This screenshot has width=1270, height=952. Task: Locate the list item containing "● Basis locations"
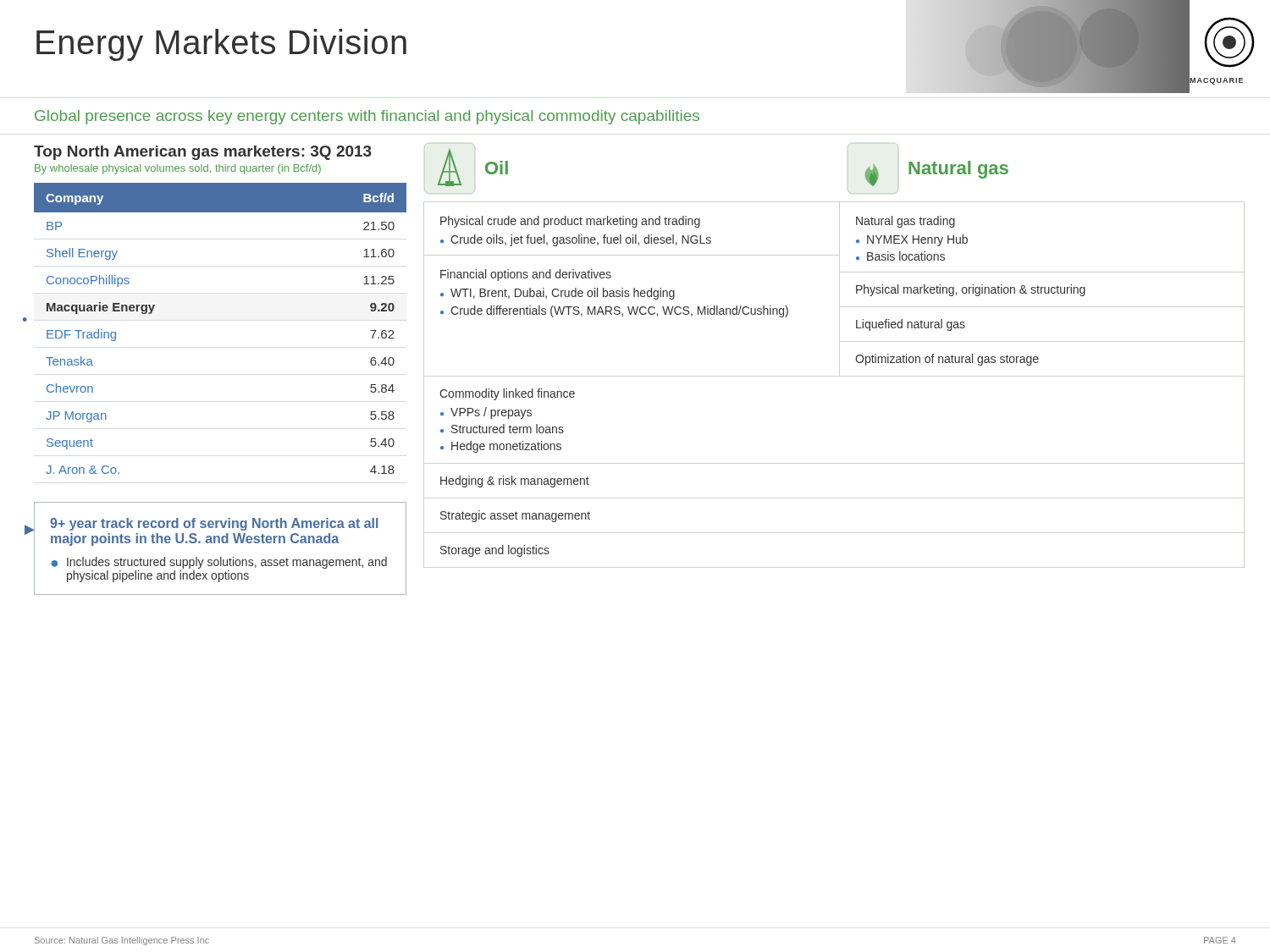(900, 256)
